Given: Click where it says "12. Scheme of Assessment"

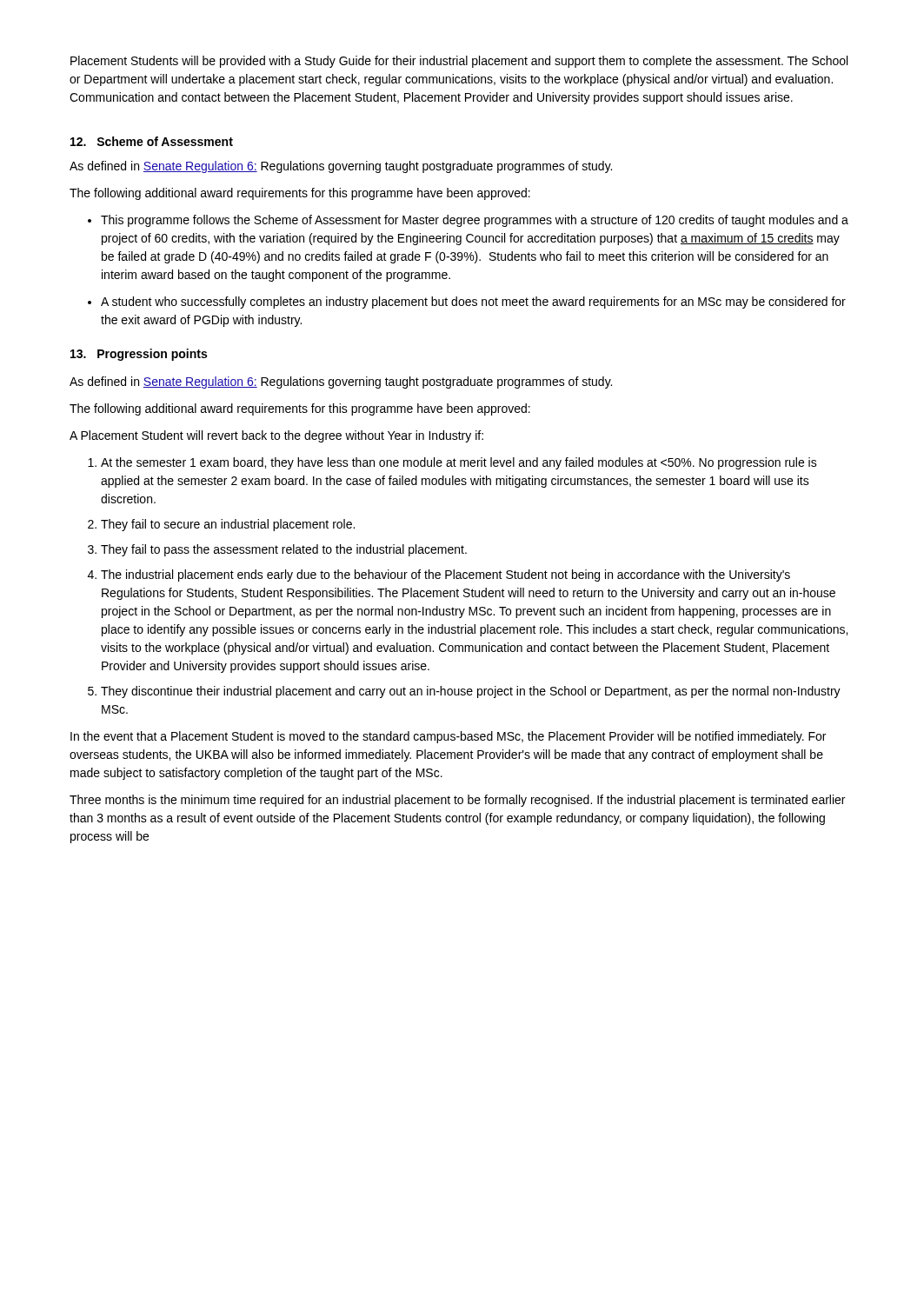Looking at the screenshot, I should [x=151, y=142].
